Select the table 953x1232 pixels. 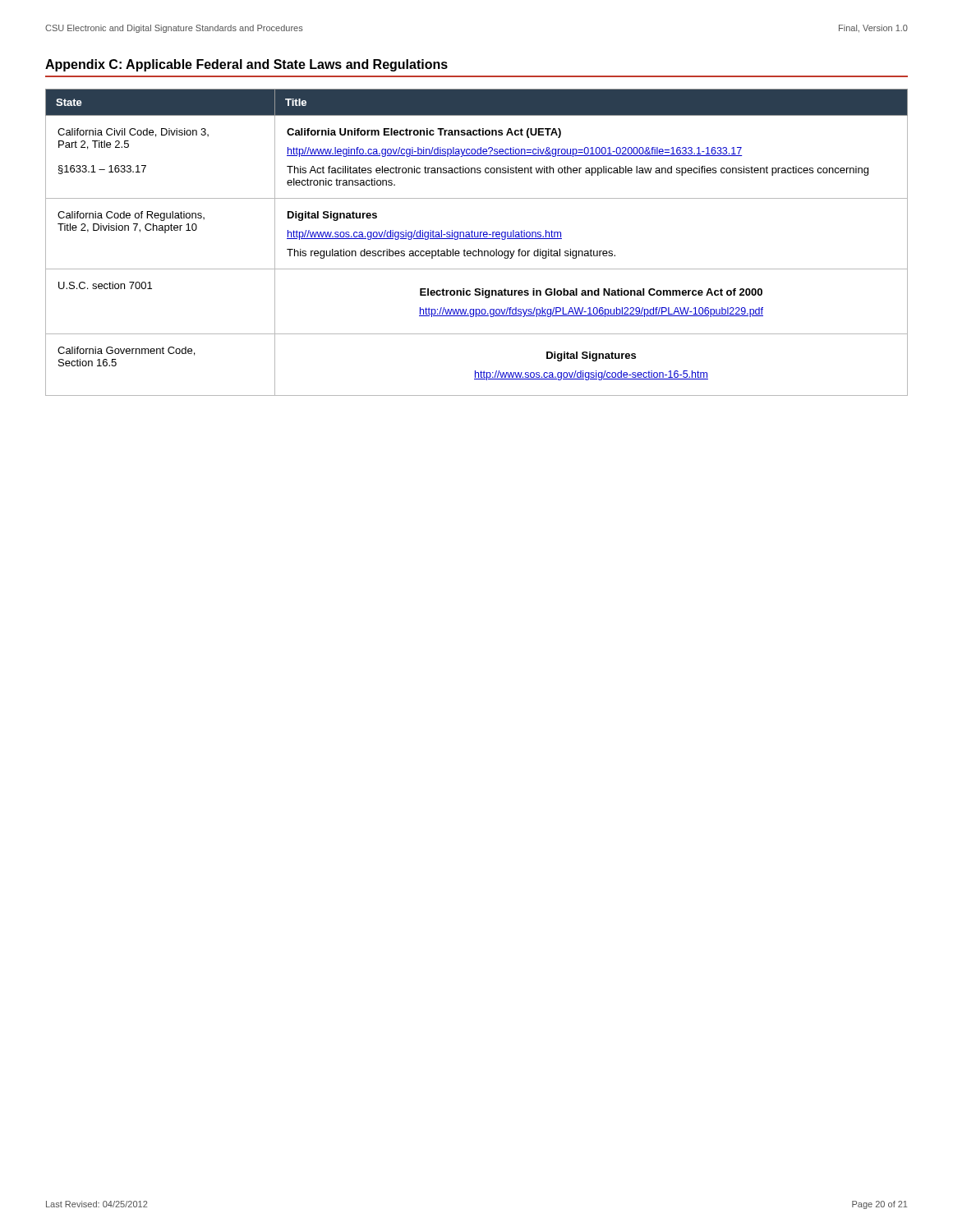tap(476, 242)
